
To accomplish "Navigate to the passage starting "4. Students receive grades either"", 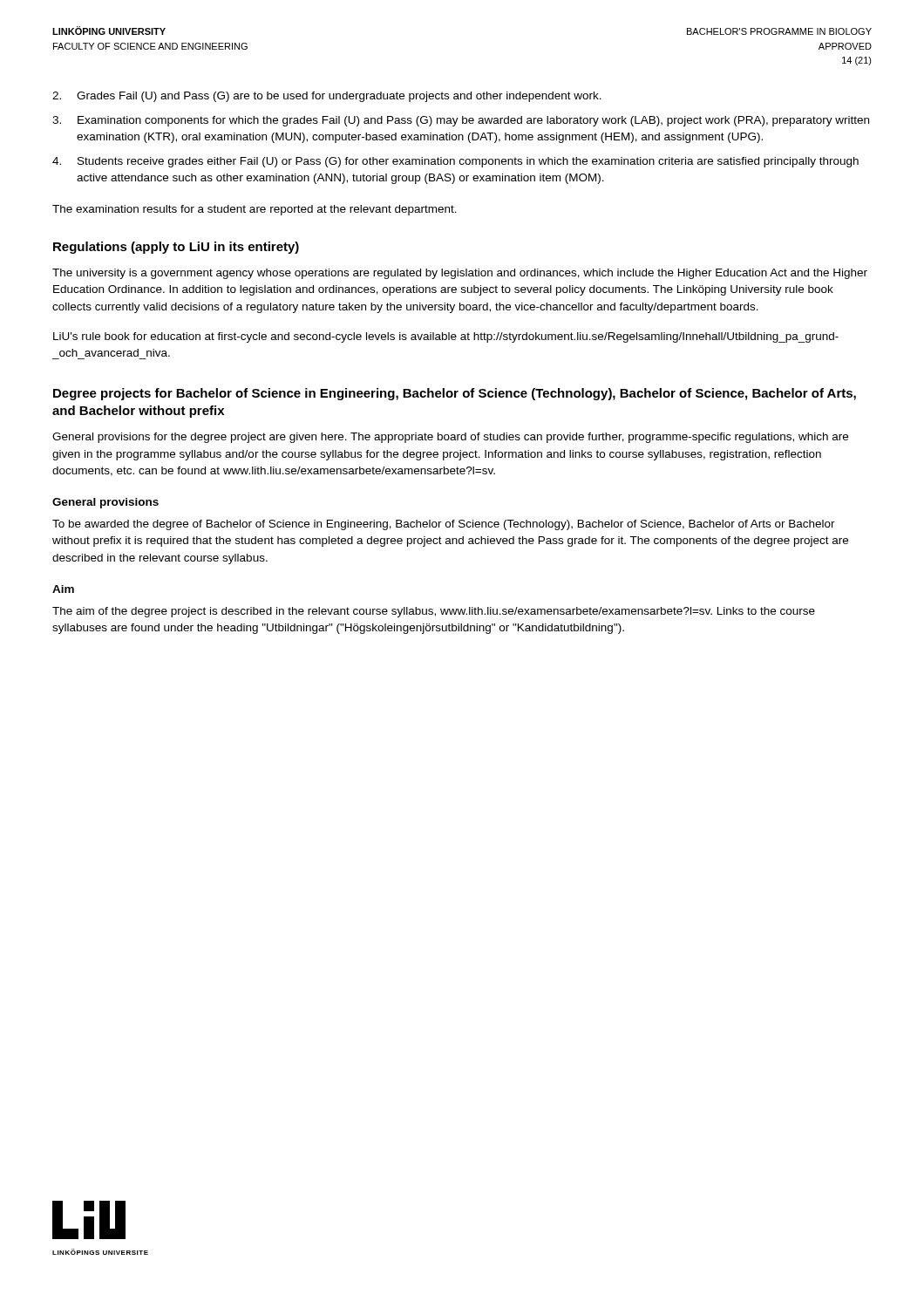I will pos(462,169).
